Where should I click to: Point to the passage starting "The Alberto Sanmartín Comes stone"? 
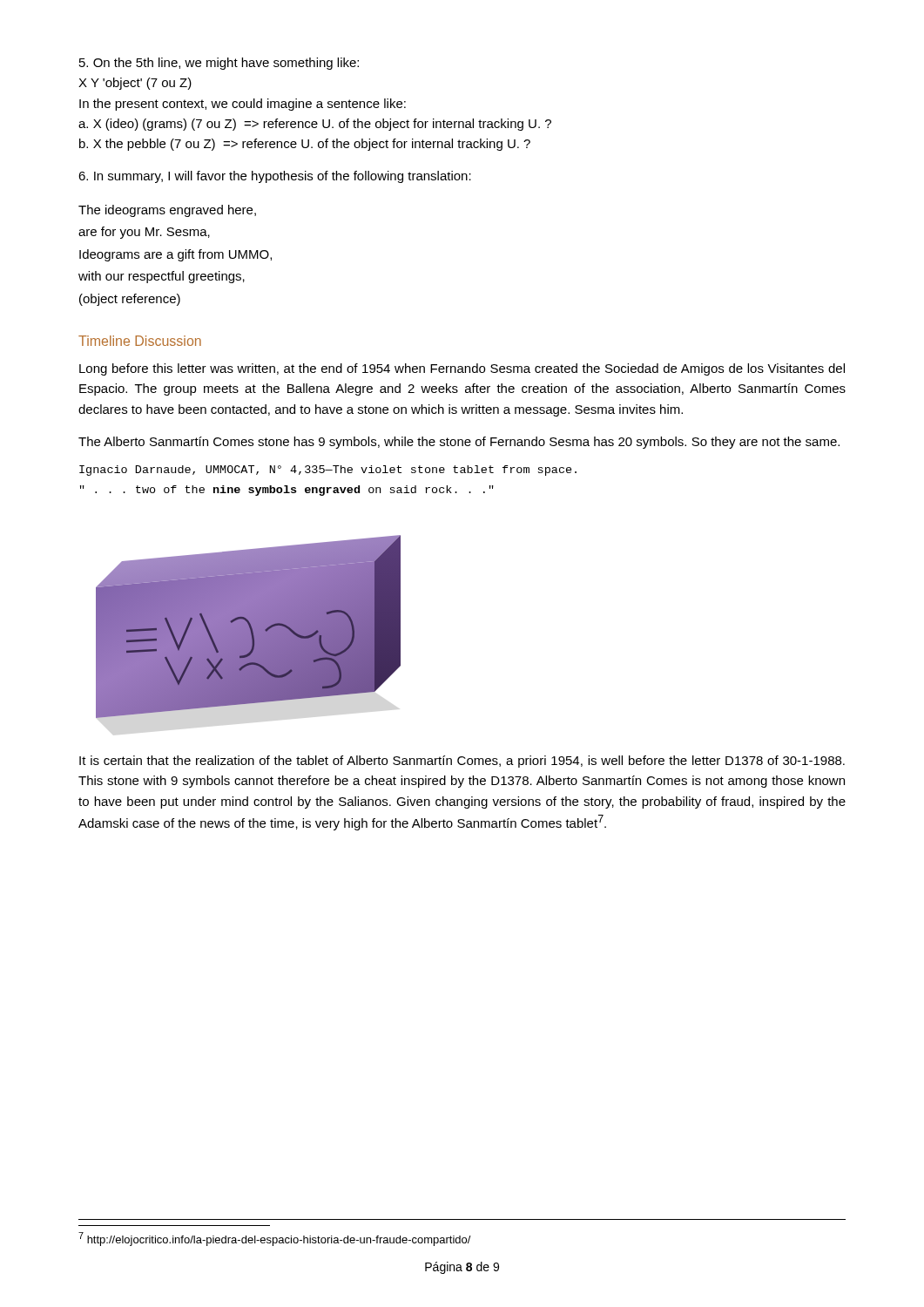pyautogui.click(x=460, y=441)
